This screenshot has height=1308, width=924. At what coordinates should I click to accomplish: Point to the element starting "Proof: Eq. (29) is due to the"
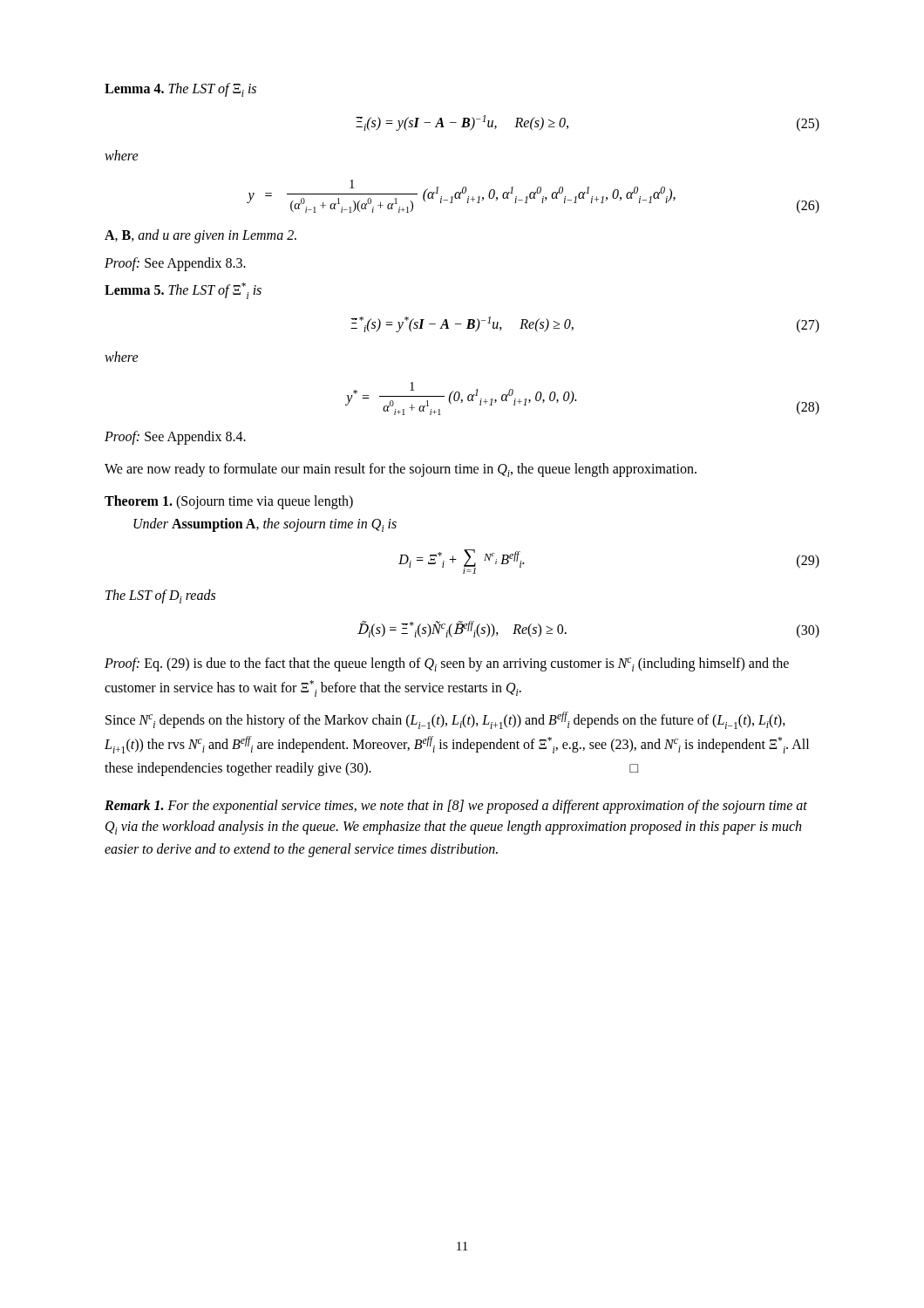click(447, 676)
